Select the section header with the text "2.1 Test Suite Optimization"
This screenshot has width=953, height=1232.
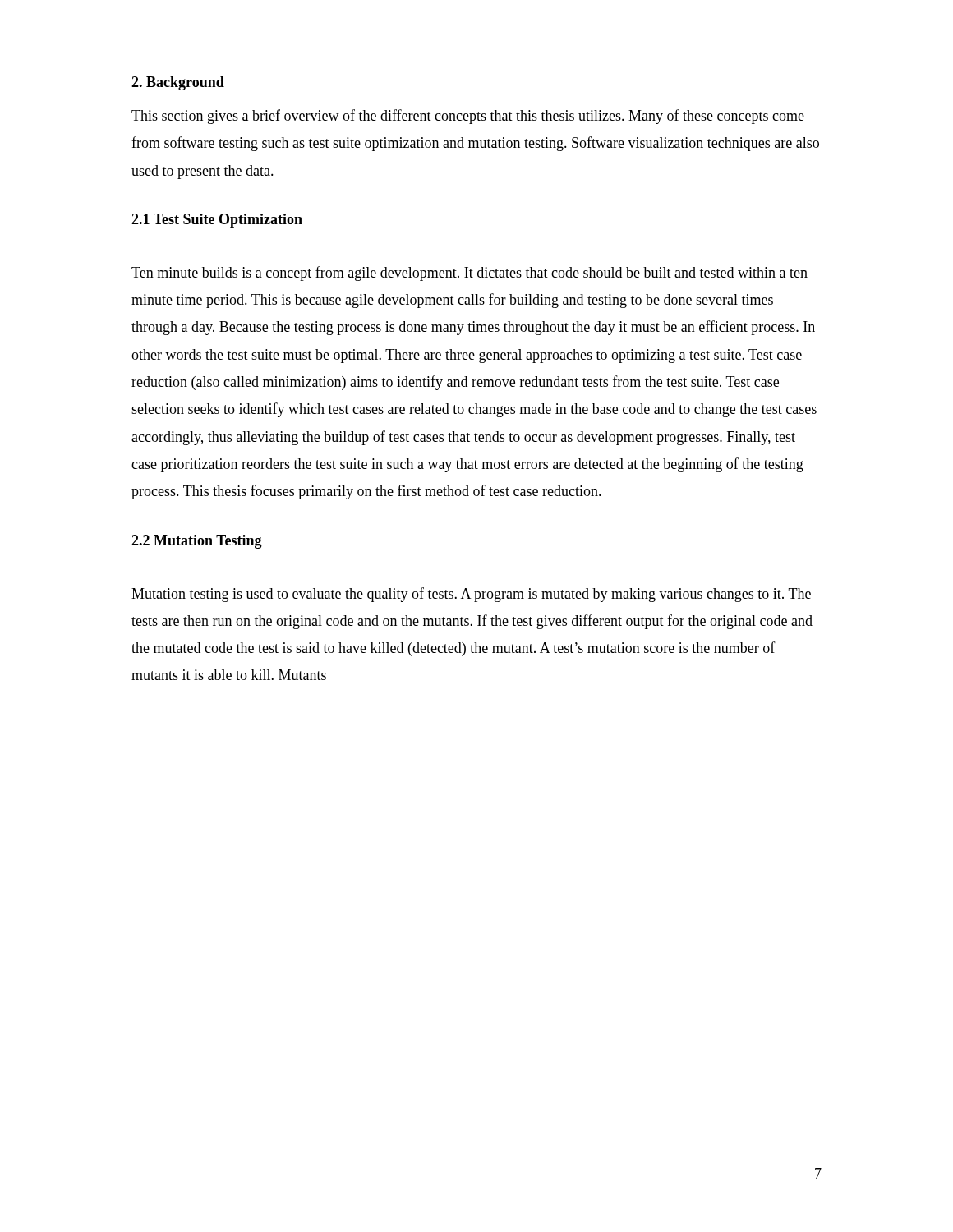[x=217, y=219]
